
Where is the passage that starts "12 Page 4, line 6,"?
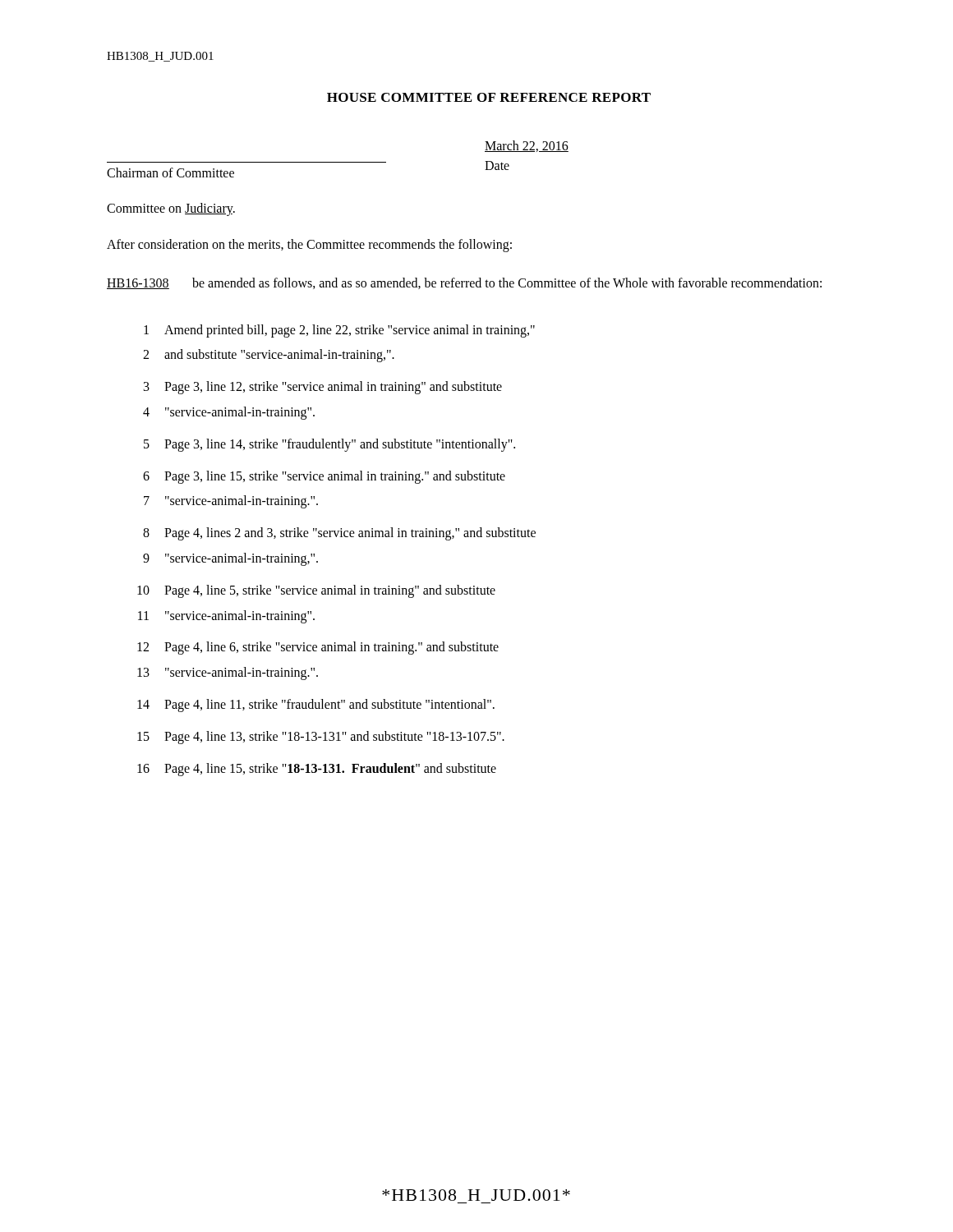click(x=489, y=648)
